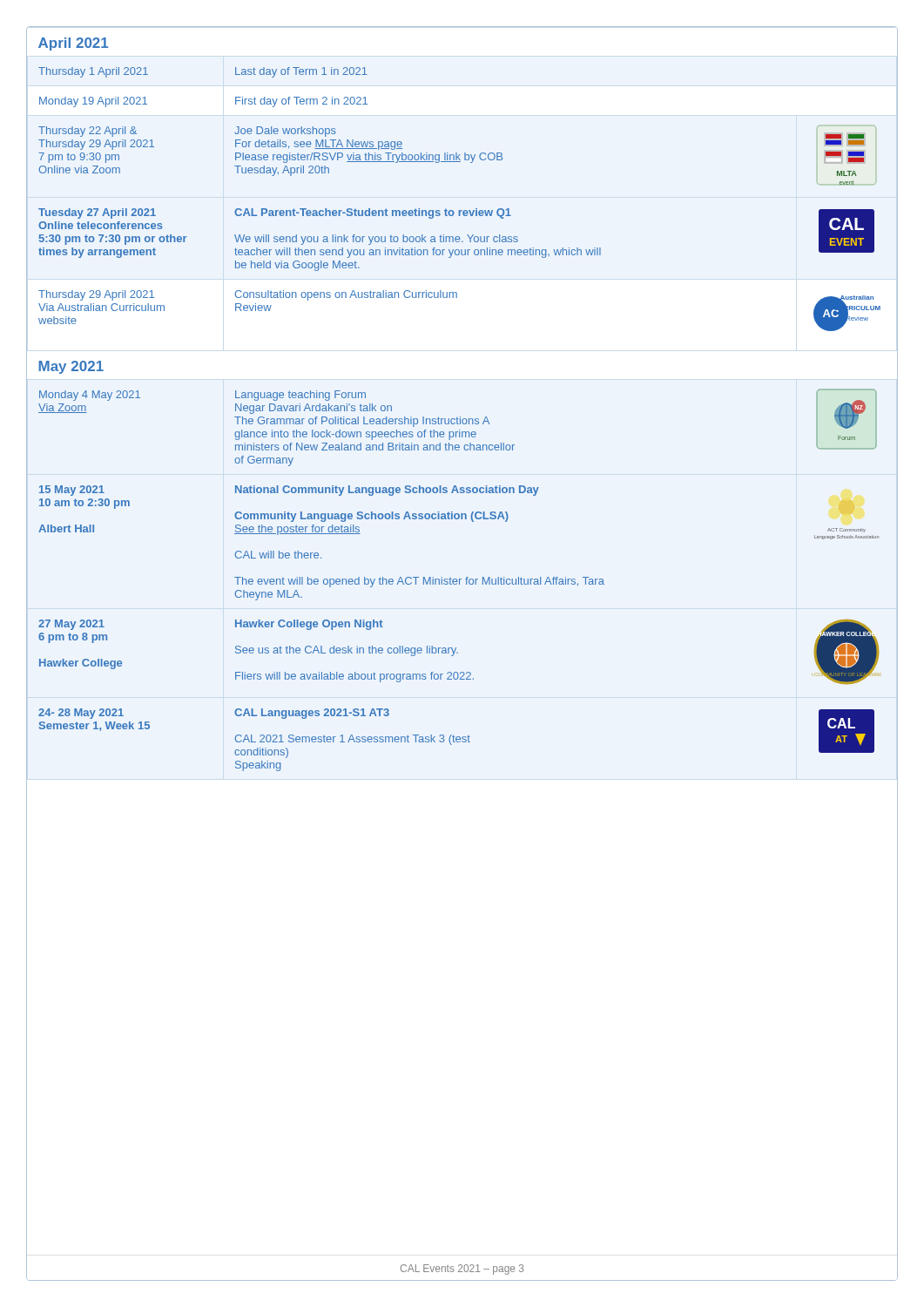Screen dimensions: 1307x924
Task: Click on the text starting "National Community Language Schools Association"
Action: click(x=387, y=491)
